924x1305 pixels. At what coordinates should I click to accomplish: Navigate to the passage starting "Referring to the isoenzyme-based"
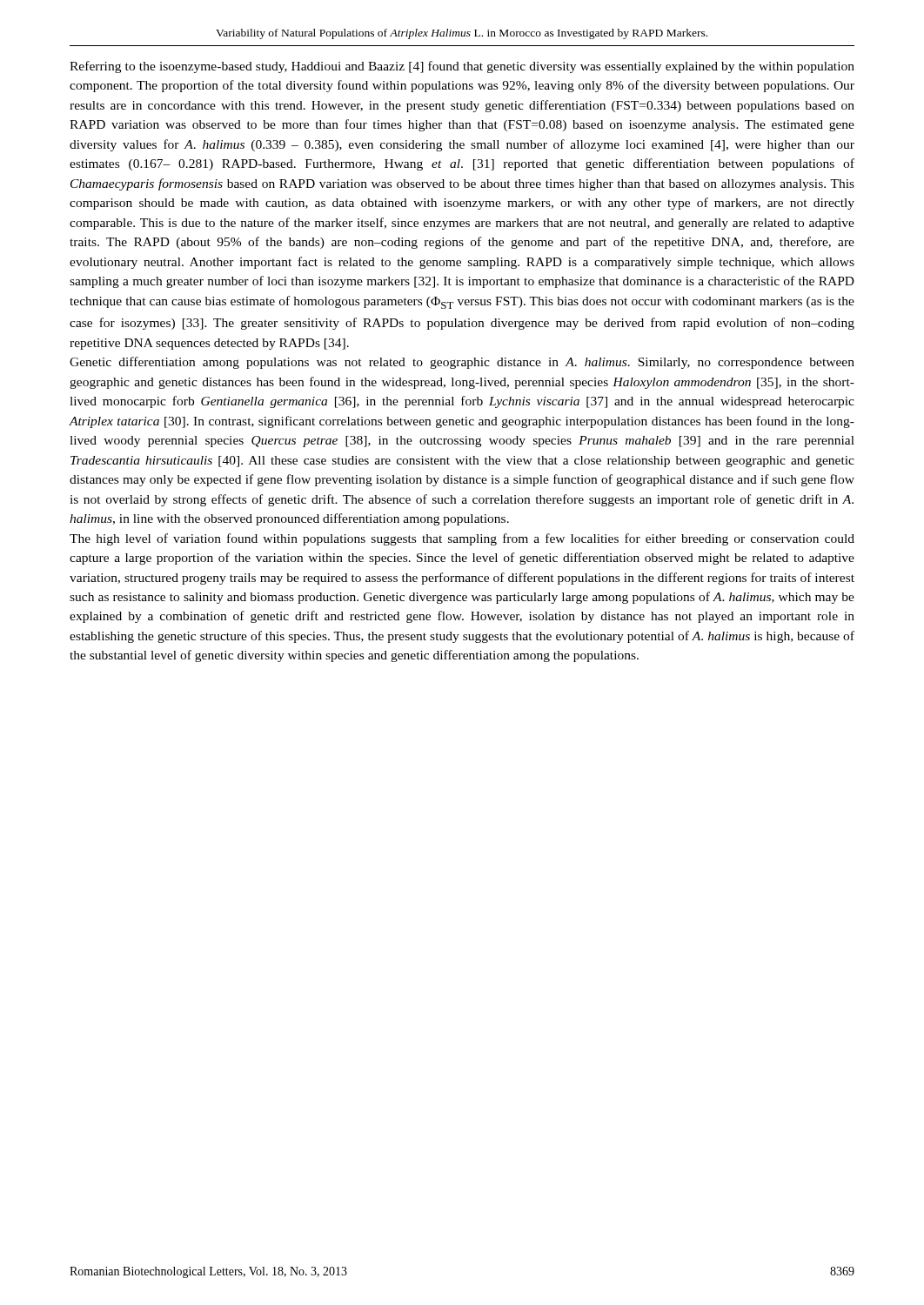pyautogui.click(x=462, y=204)
